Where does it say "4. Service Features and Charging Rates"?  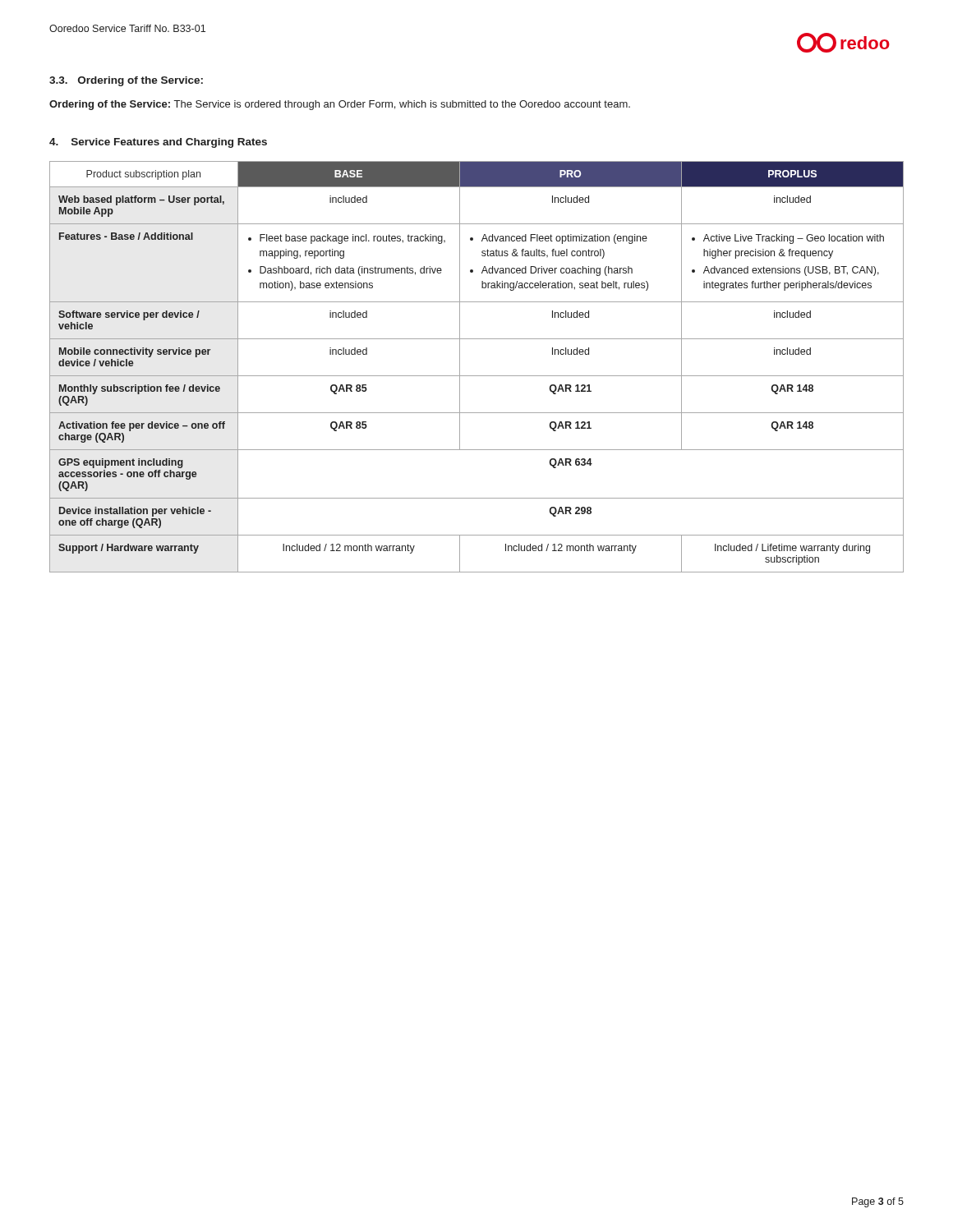click(x=158, y=141)
